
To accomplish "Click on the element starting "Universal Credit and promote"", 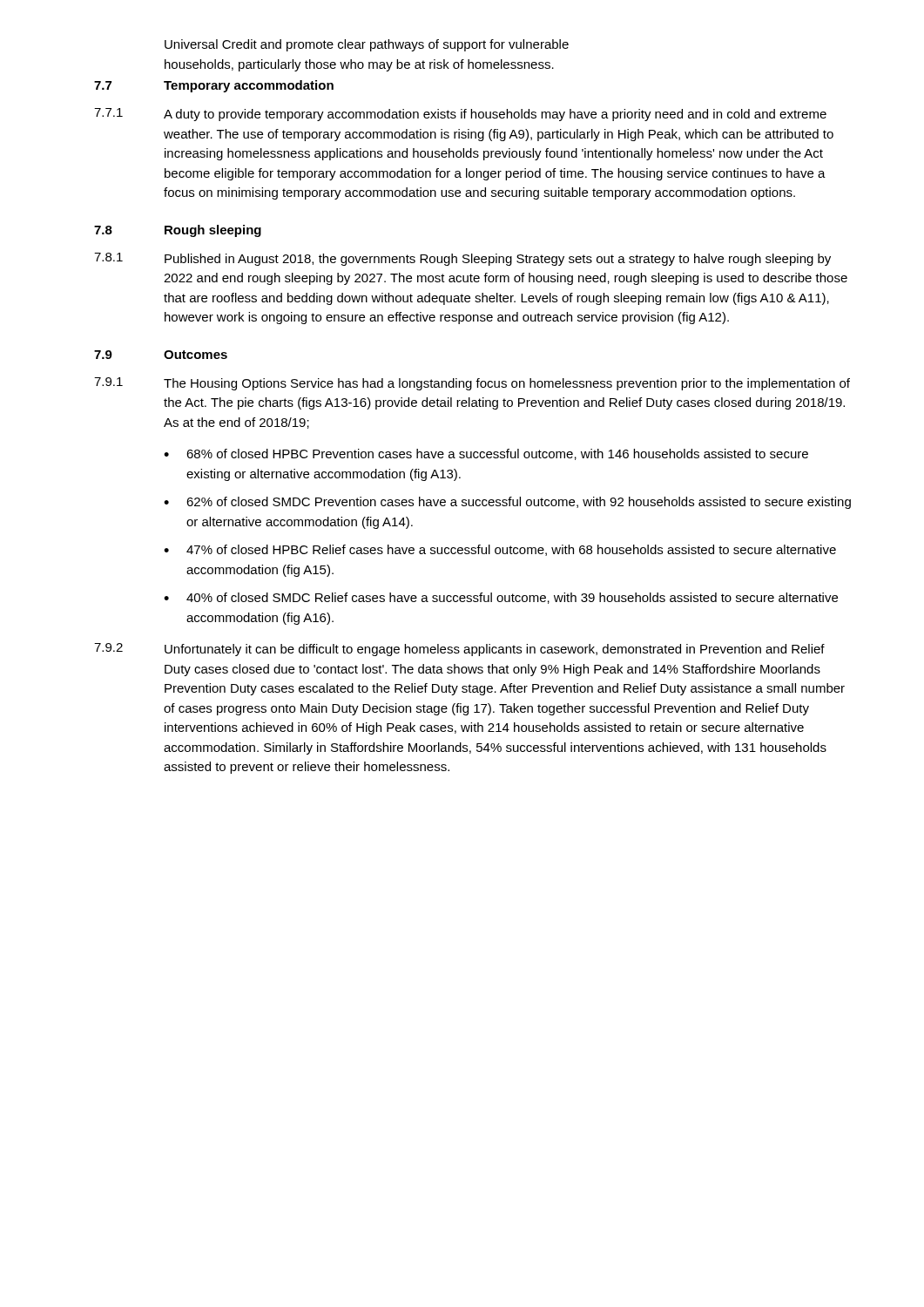I will 366,54.
